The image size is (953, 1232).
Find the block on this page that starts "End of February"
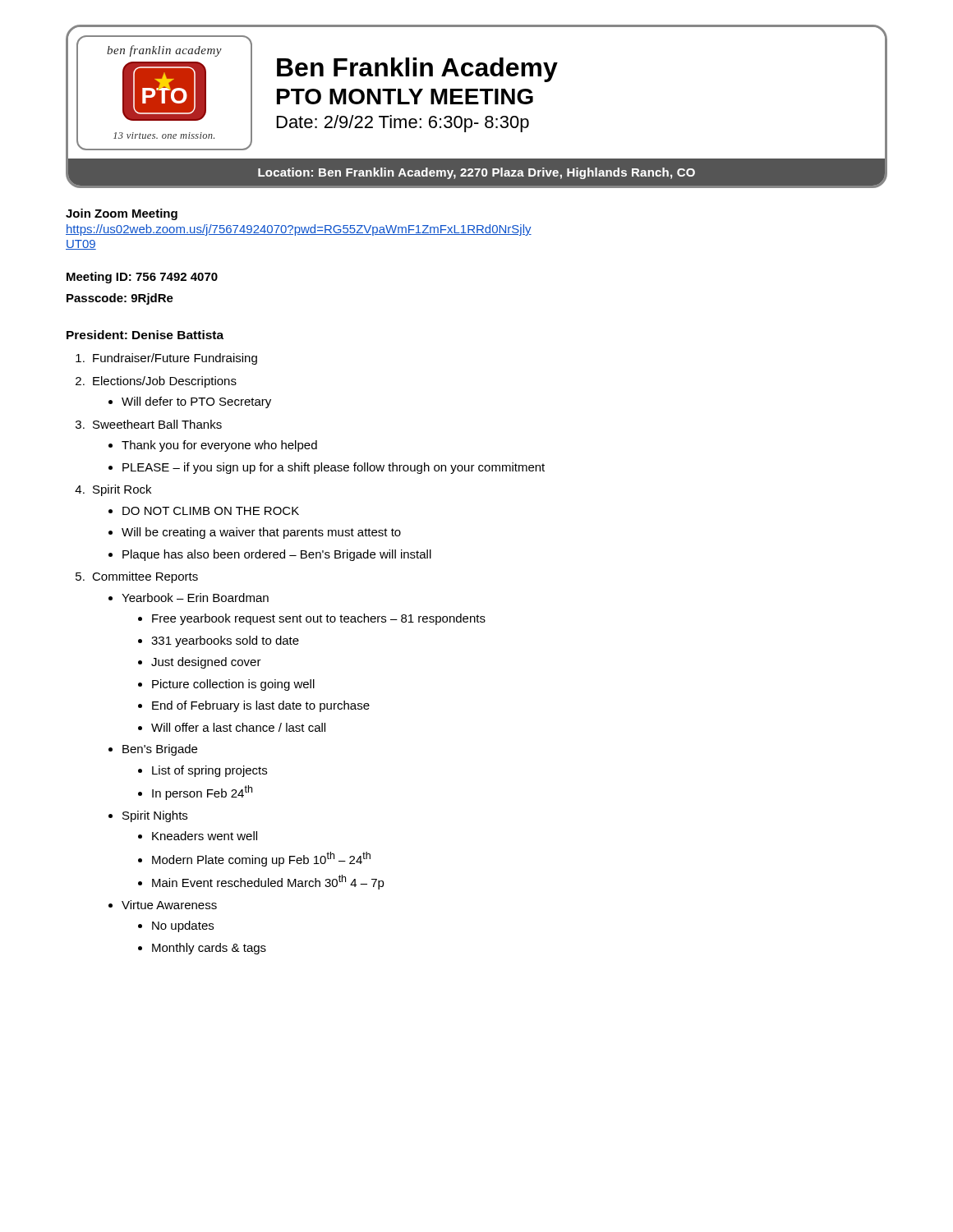tap(260, 705)
